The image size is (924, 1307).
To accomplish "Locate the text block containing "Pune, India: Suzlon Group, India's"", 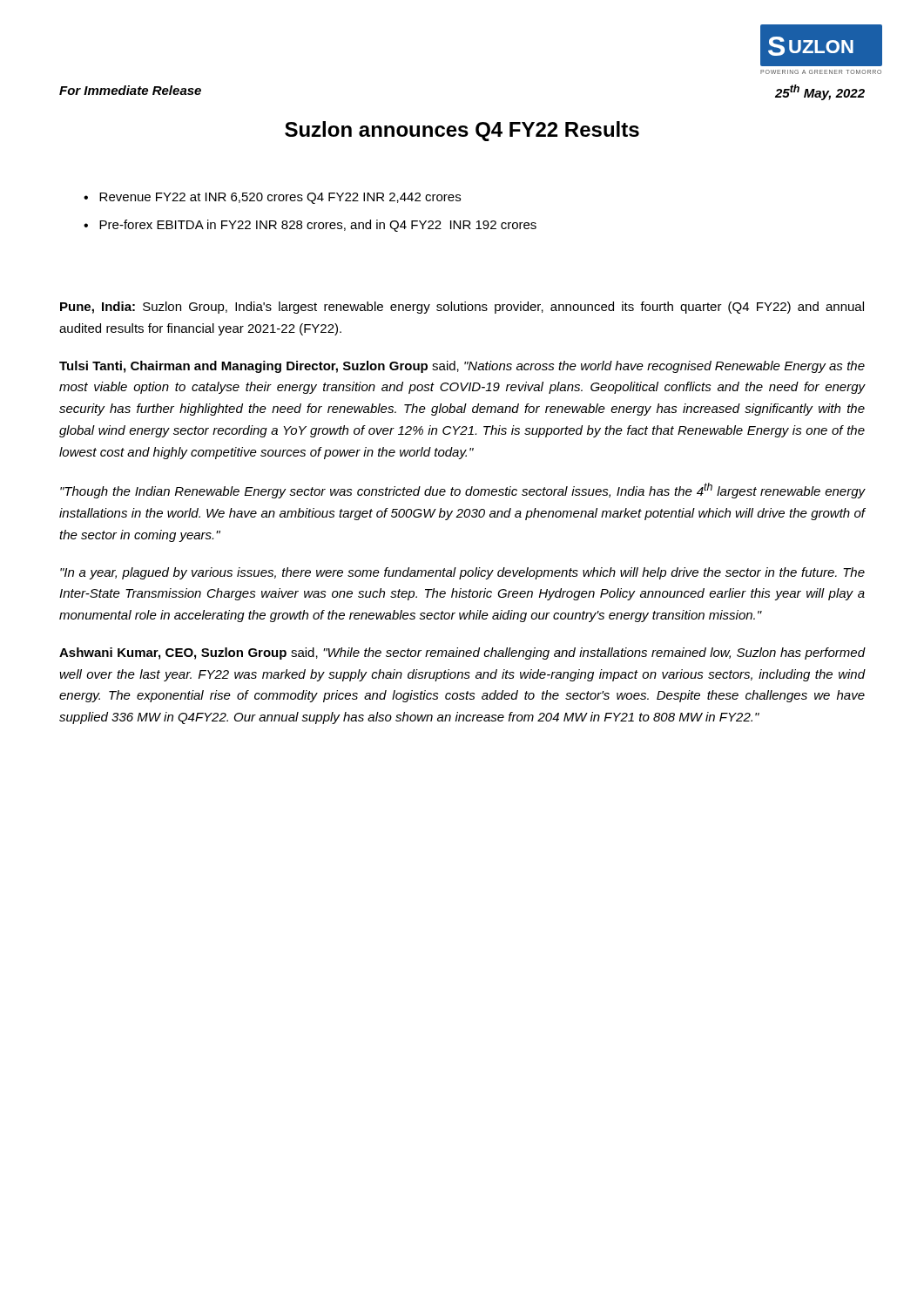I will 462,317.
